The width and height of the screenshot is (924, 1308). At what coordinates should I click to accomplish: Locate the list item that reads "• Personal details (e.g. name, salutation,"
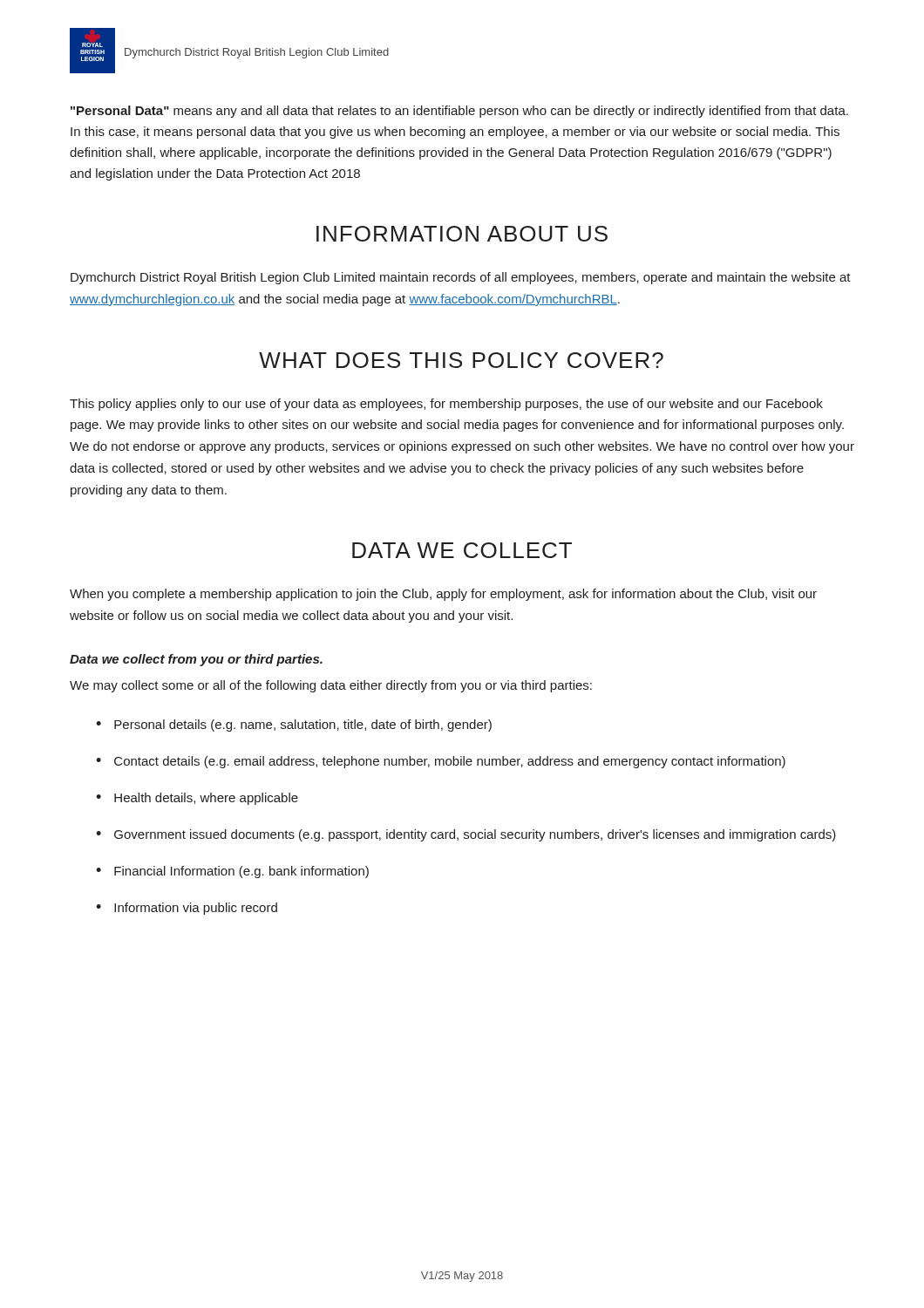pyautogui.click(x=294, y=724)
